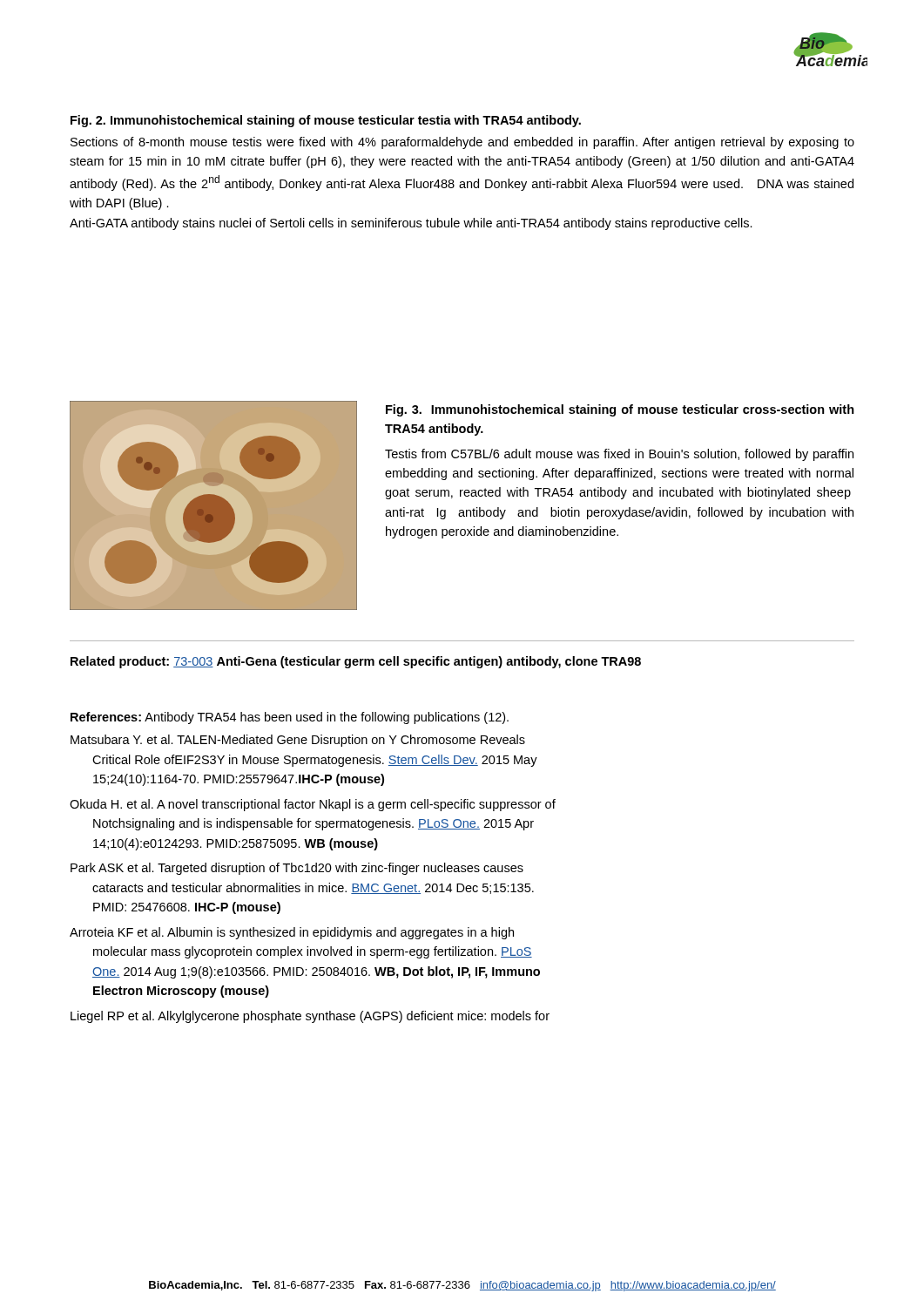
Task: Click on the logo
Action: [811, 54]
